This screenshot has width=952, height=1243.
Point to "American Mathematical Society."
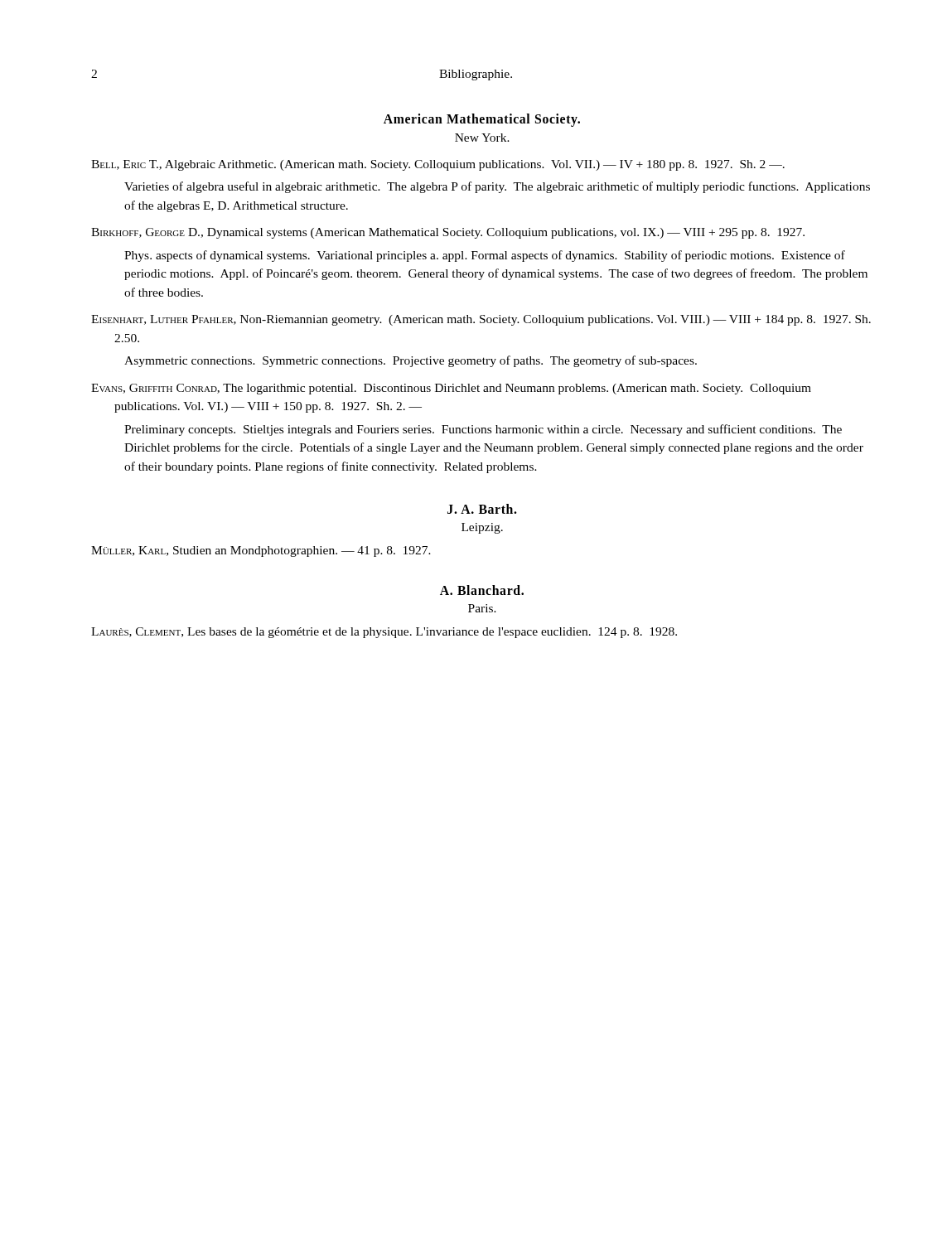click(482, 119)
